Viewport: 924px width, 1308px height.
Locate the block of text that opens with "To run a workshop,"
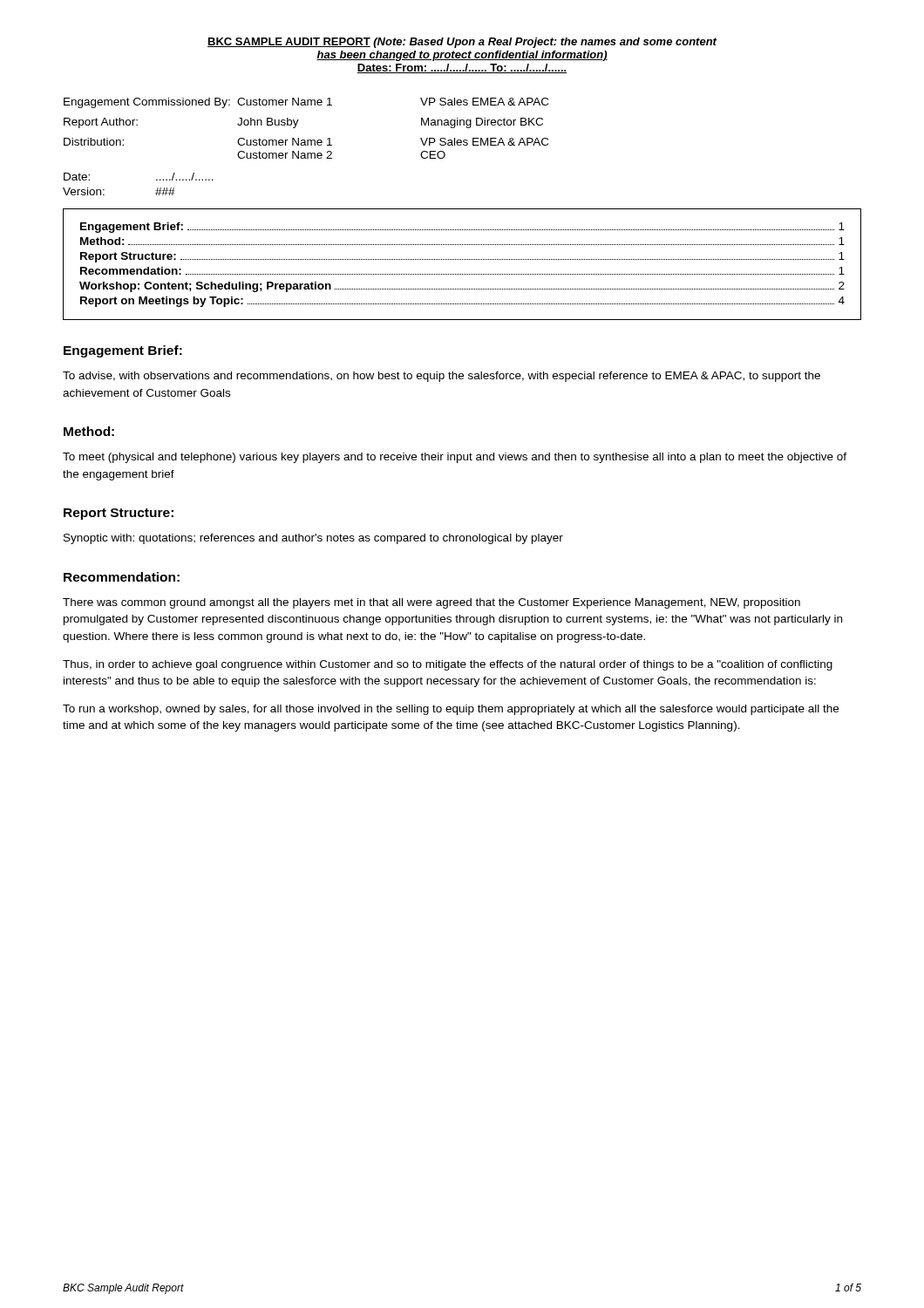tap(451, 717)
